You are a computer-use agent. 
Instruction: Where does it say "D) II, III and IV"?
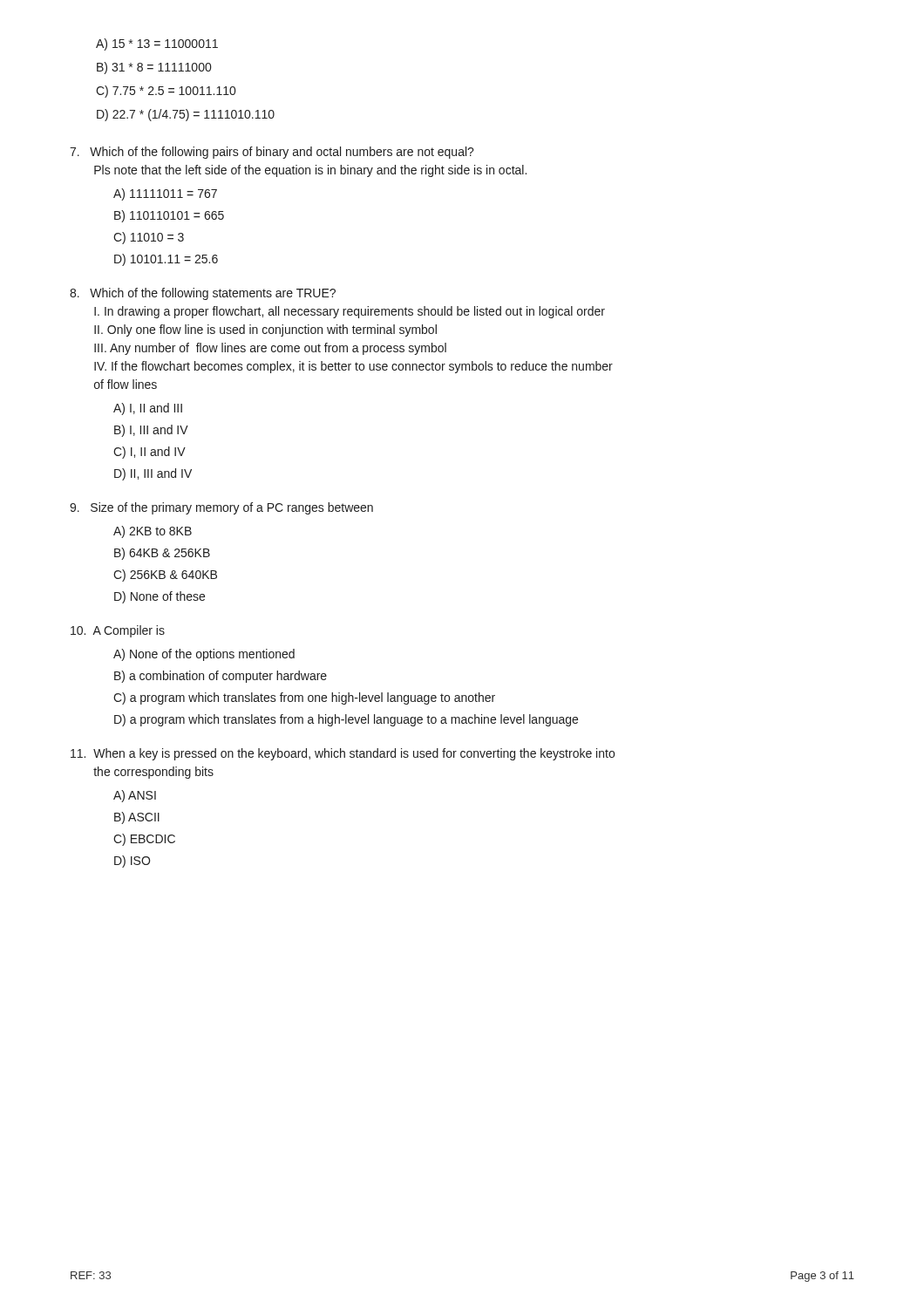[153, 473]
